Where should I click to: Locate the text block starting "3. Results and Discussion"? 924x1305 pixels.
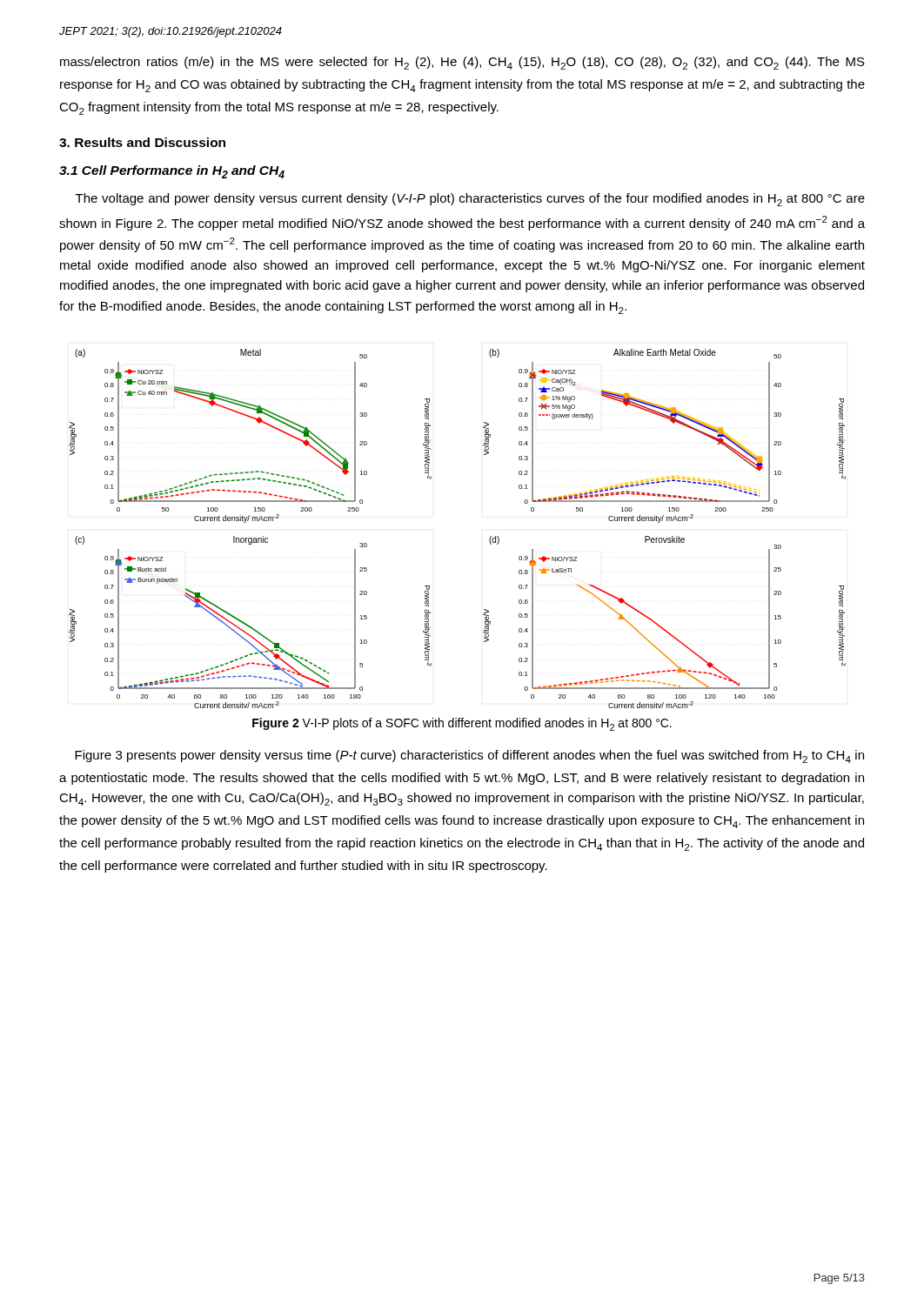click(x=143, y=143)
